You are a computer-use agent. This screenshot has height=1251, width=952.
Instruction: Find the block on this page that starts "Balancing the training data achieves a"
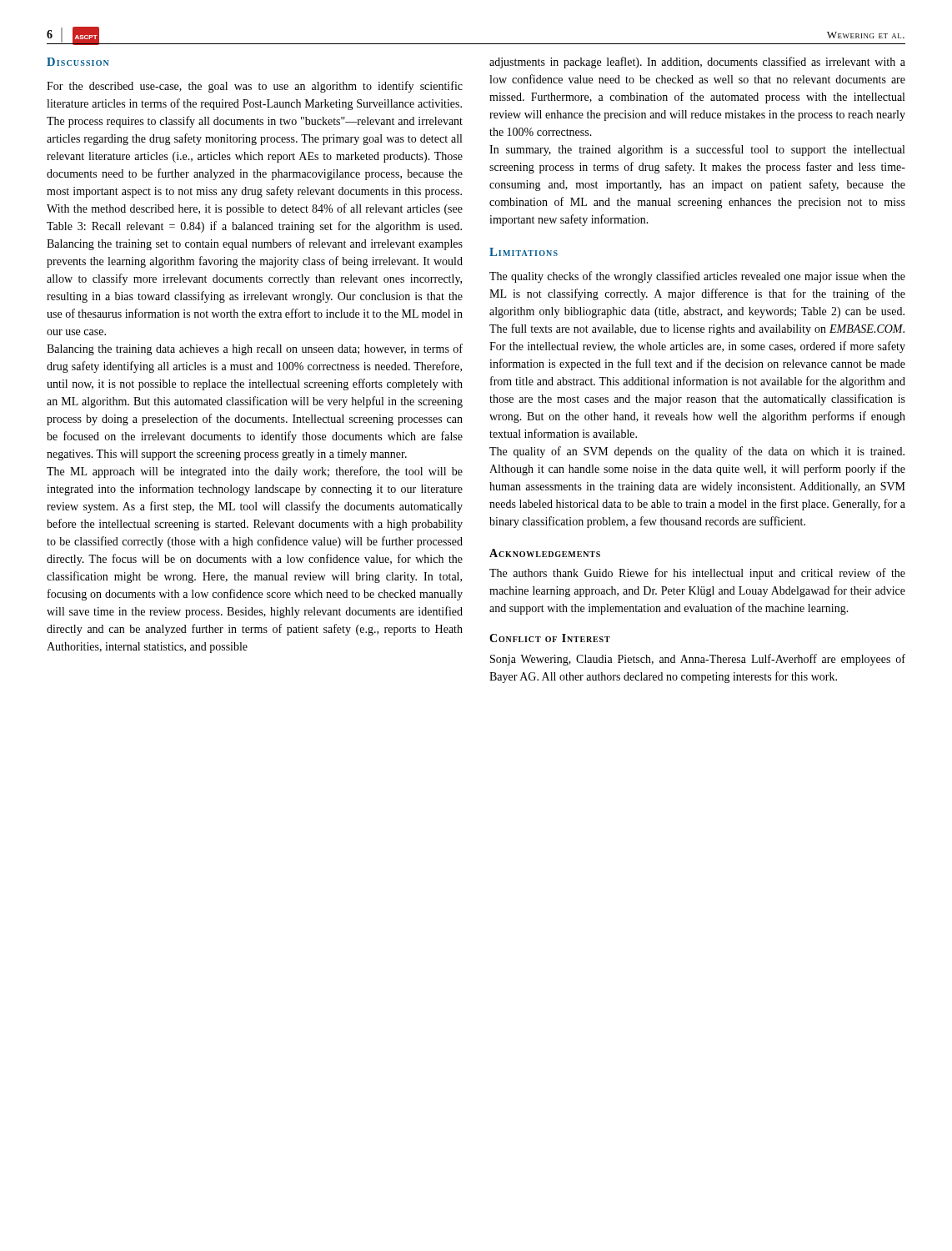pos(255,402)
